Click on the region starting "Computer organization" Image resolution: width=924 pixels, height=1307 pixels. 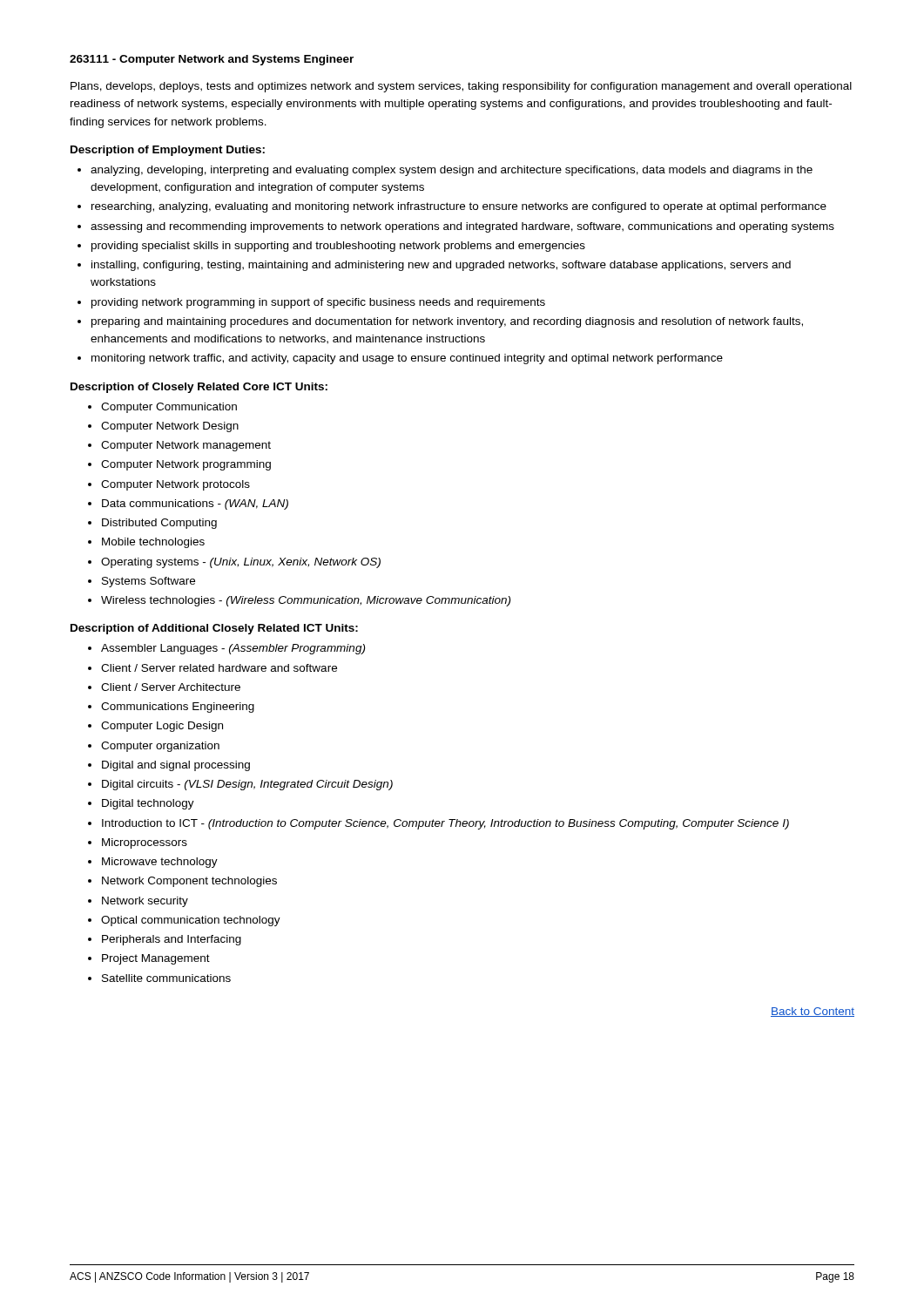click(160, 745)
